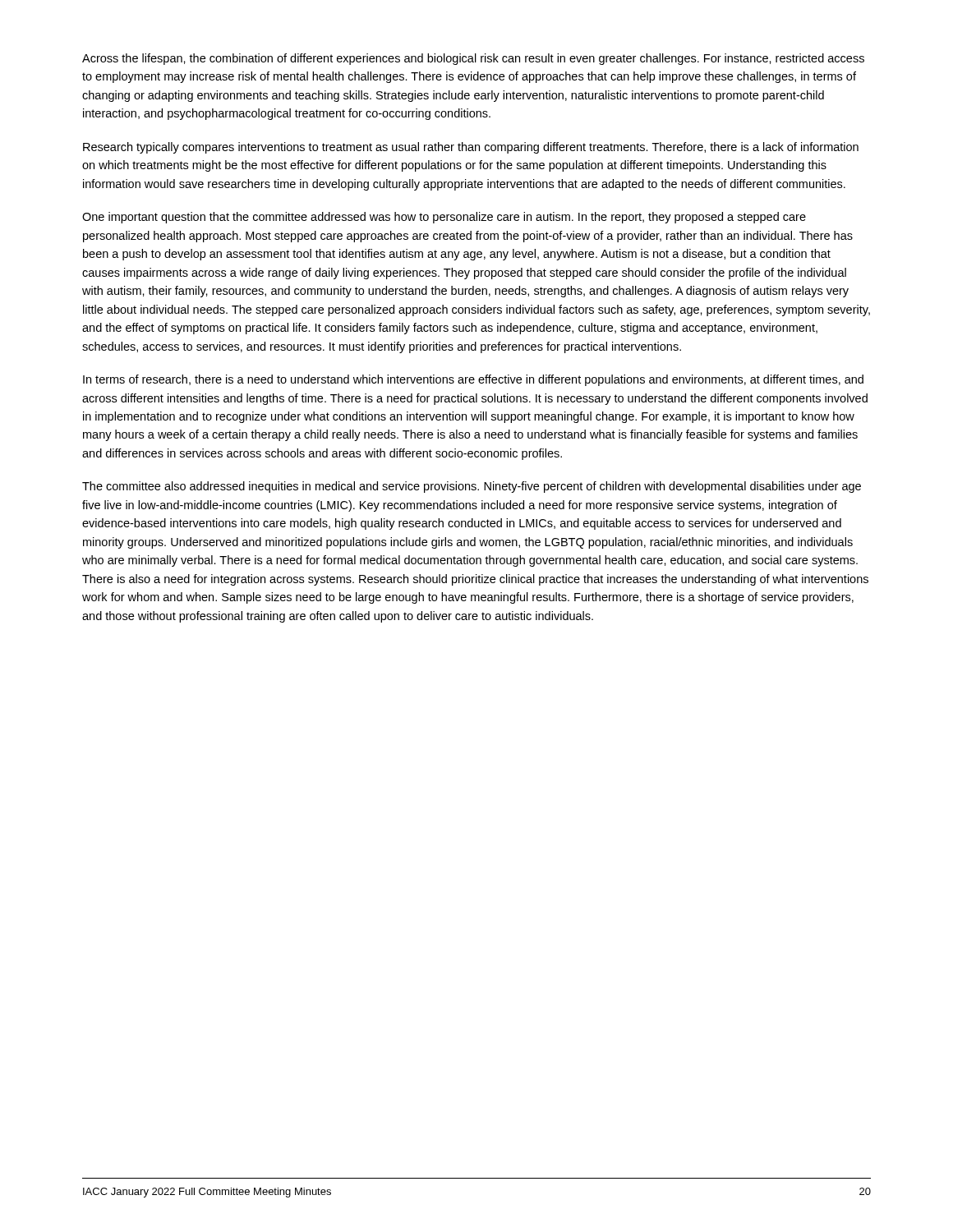Click on the element starting "One important question that"
The image size is (953, 1232).
476,282
